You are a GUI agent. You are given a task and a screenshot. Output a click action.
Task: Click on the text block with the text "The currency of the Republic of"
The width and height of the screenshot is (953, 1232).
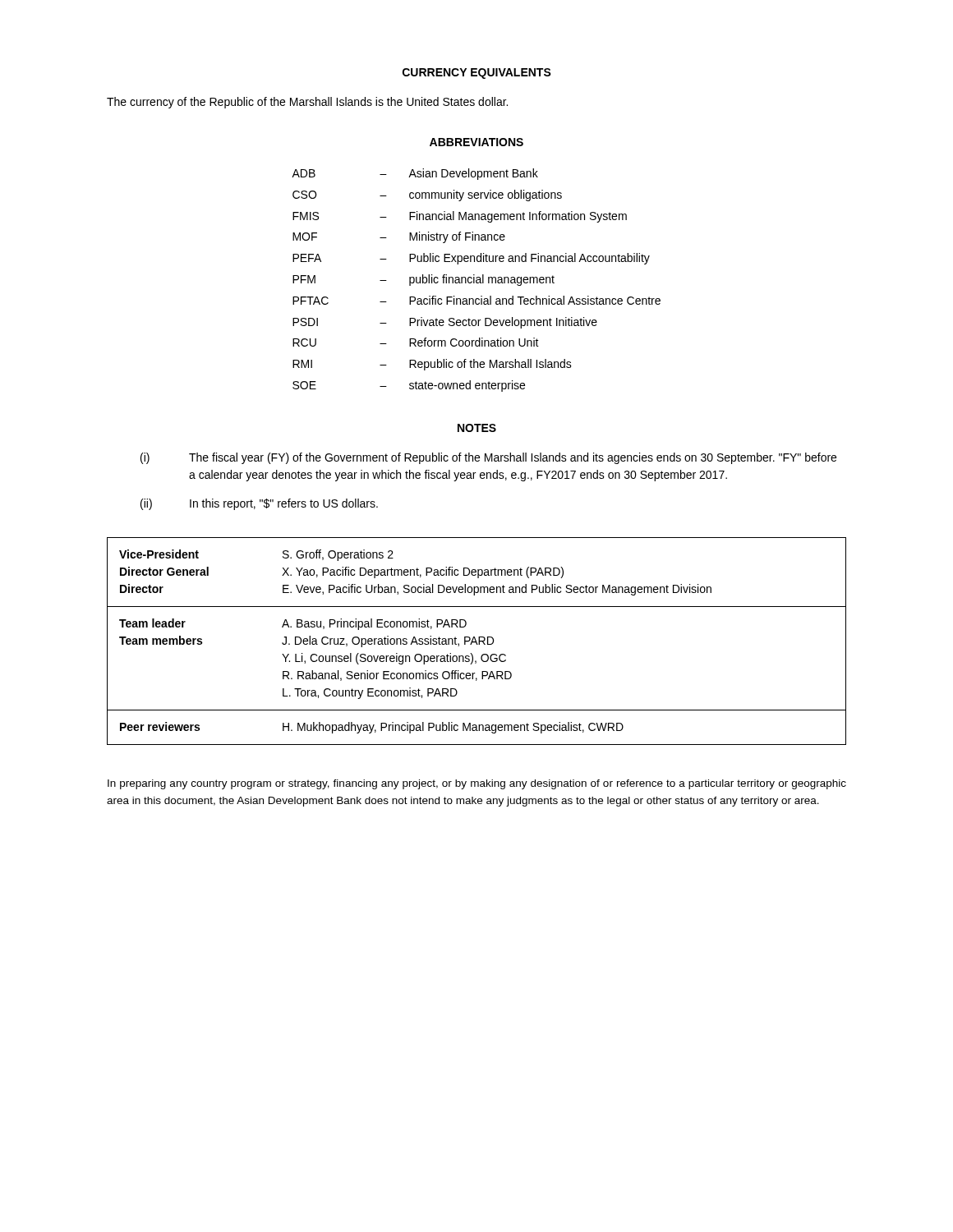point(308,102)
